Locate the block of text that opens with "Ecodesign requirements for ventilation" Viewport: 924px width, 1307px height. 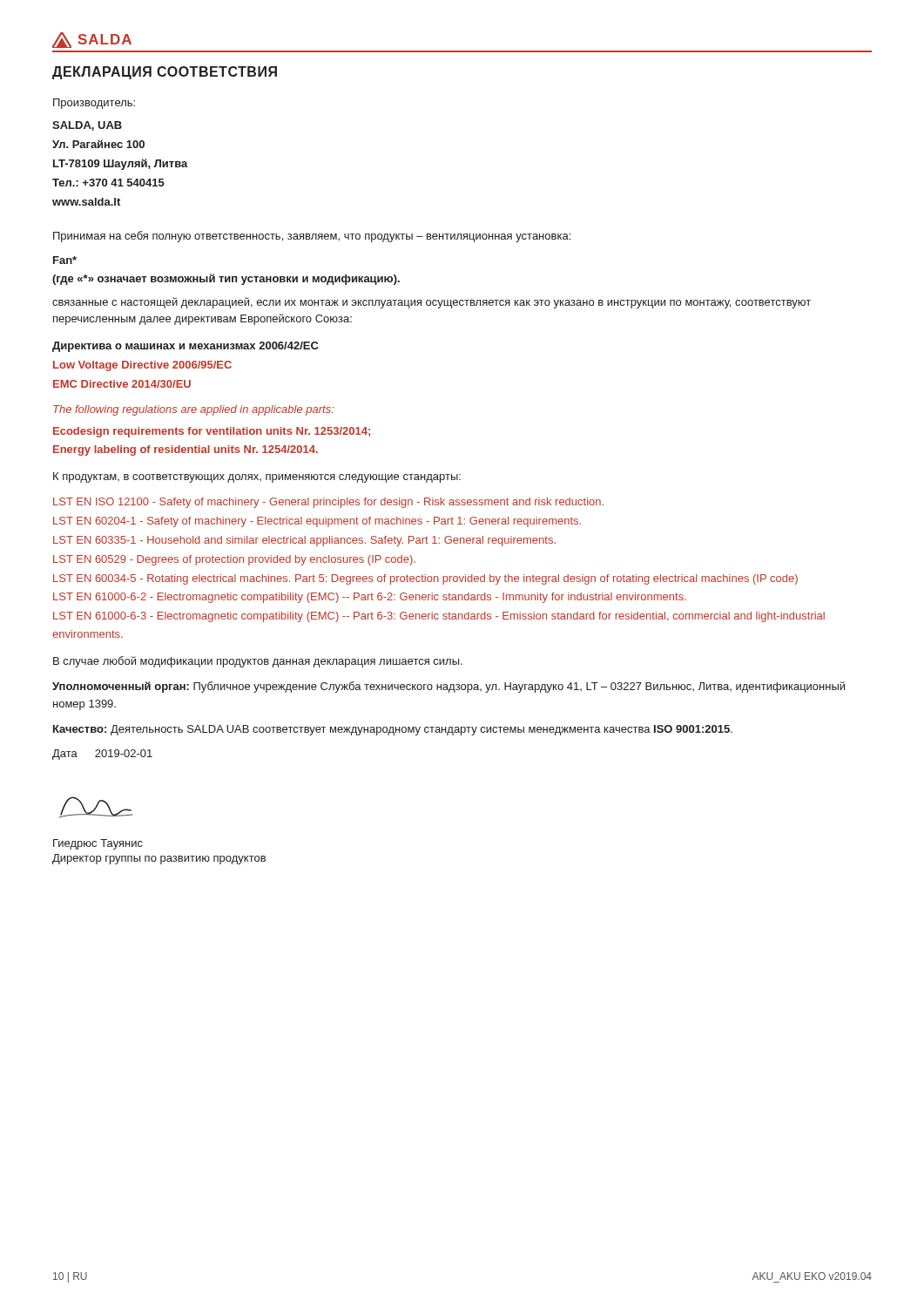[x=212, y=440]
